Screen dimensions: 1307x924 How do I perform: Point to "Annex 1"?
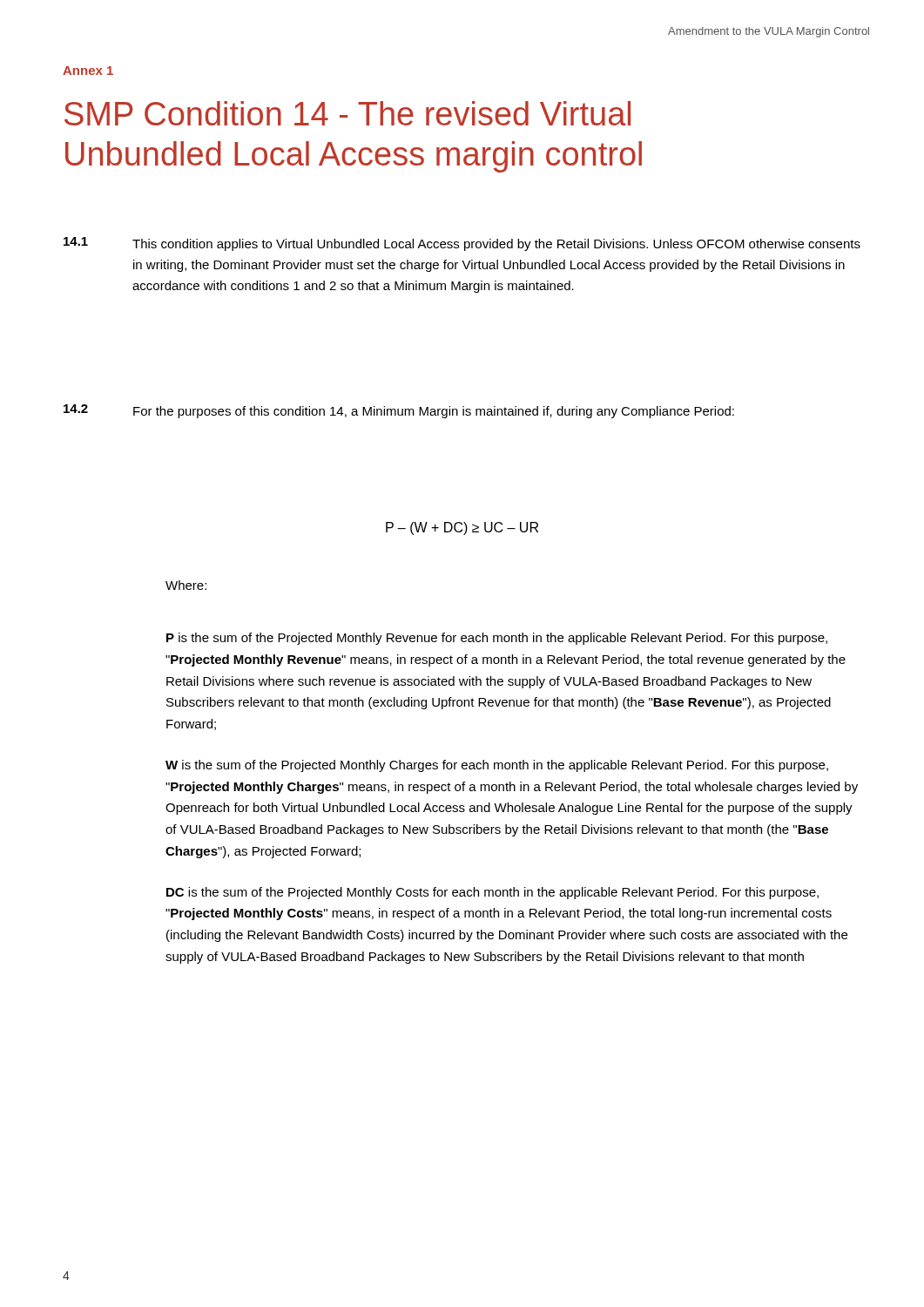pyautogui.click(x=88, y=70)
